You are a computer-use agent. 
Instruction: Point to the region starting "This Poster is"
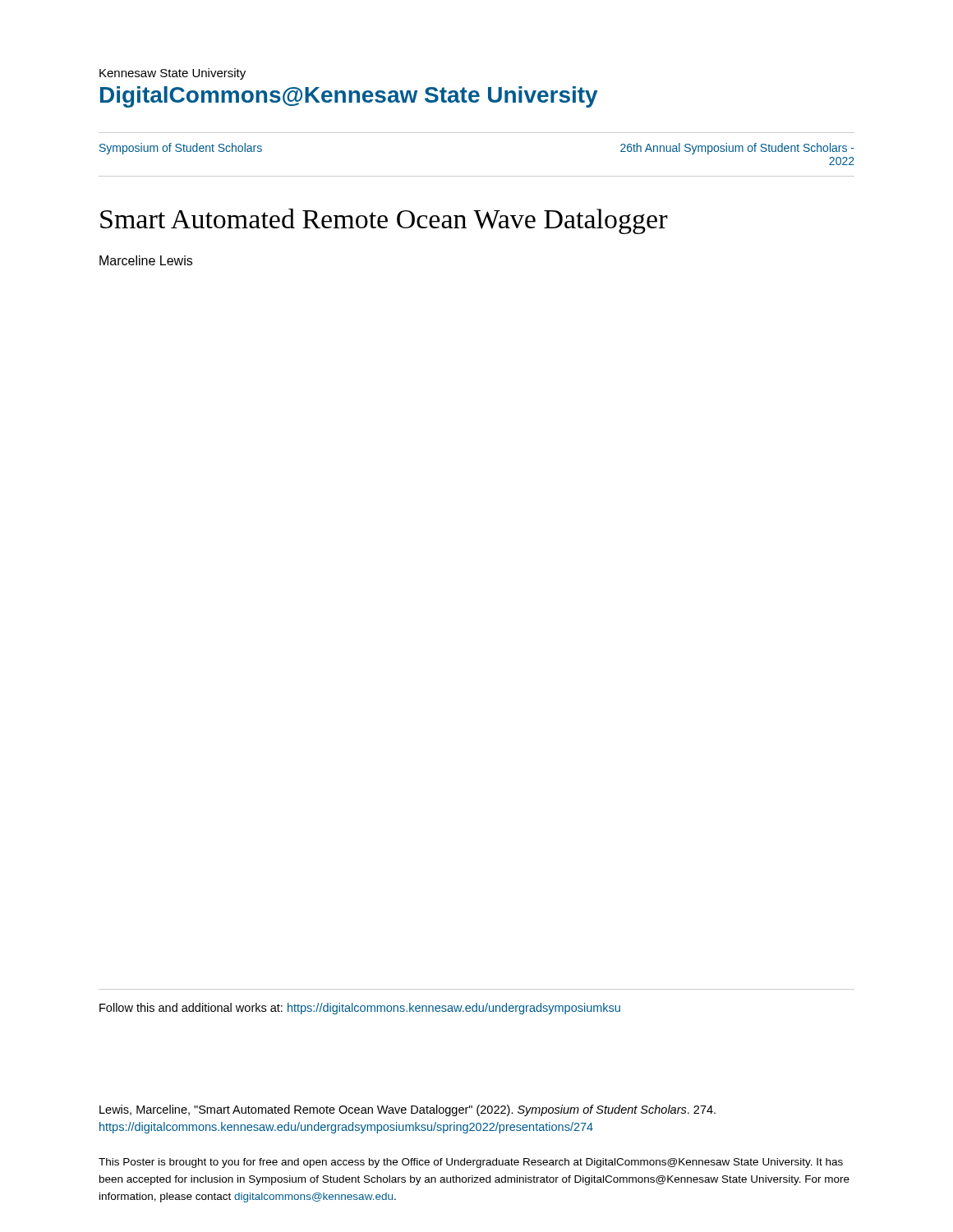pos(474,1179)
